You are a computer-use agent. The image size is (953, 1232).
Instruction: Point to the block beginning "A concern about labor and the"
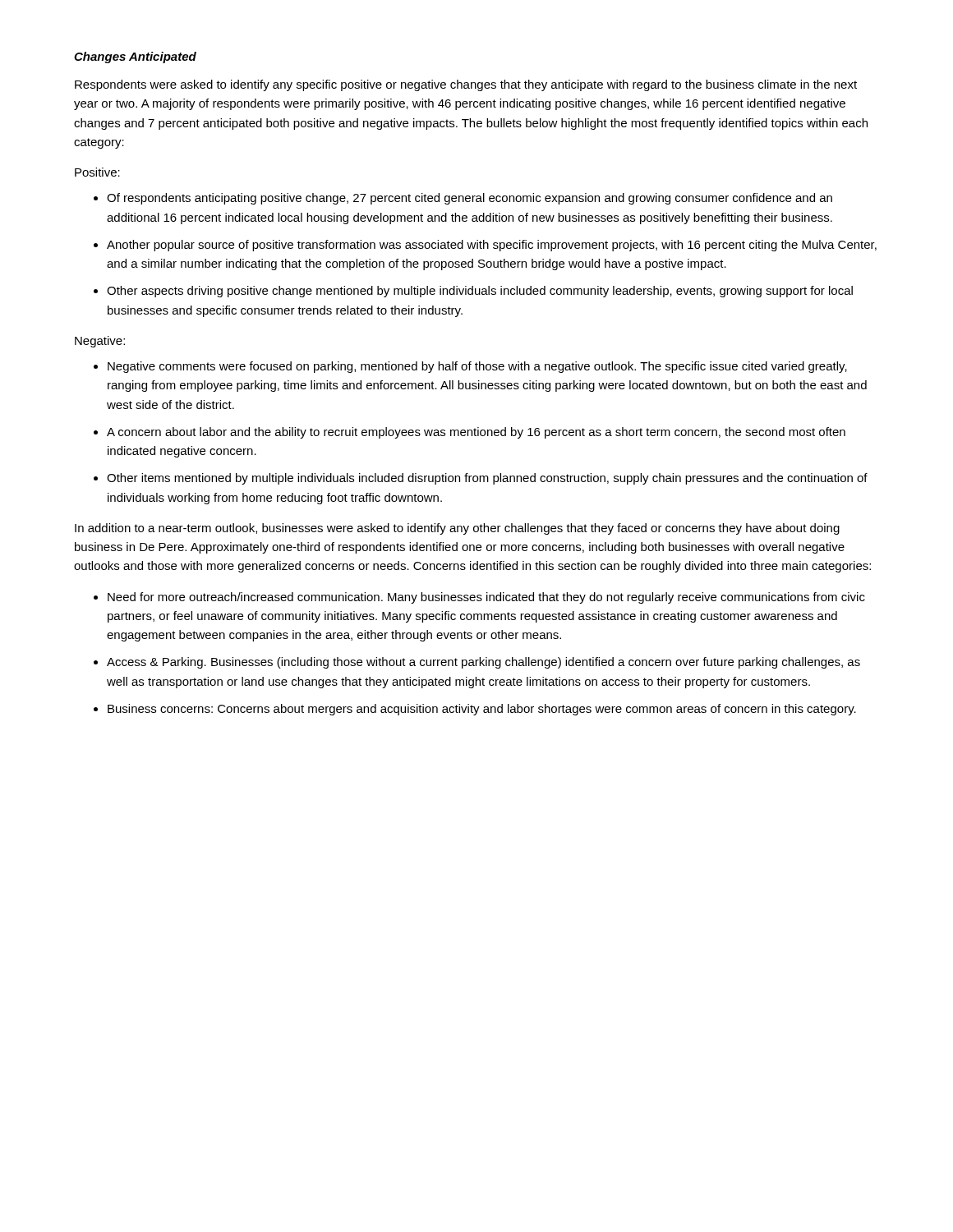click(x=476, y=441)
